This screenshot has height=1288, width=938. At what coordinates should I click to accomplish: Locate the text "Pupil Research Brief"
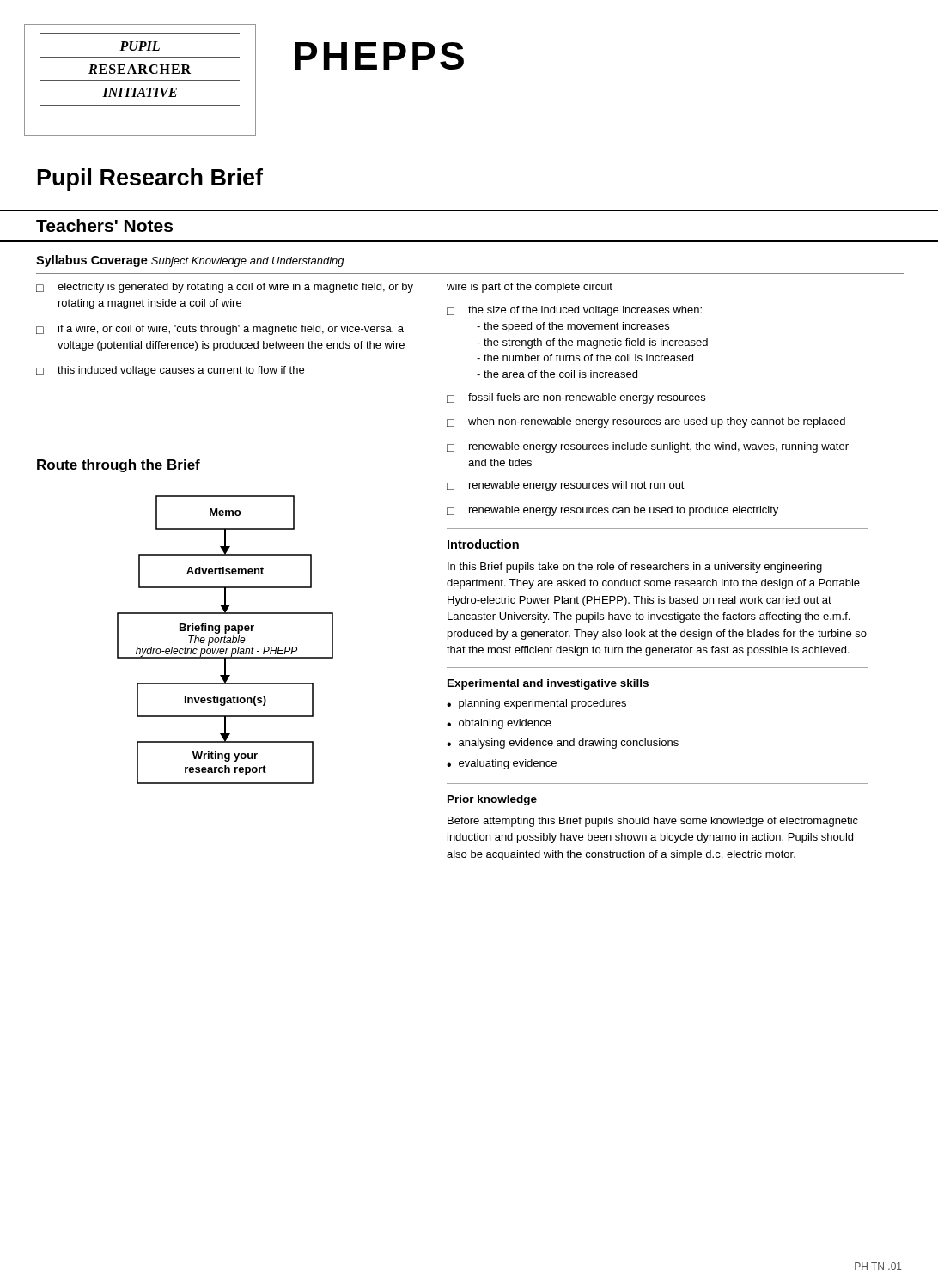(x=150, y=178)
